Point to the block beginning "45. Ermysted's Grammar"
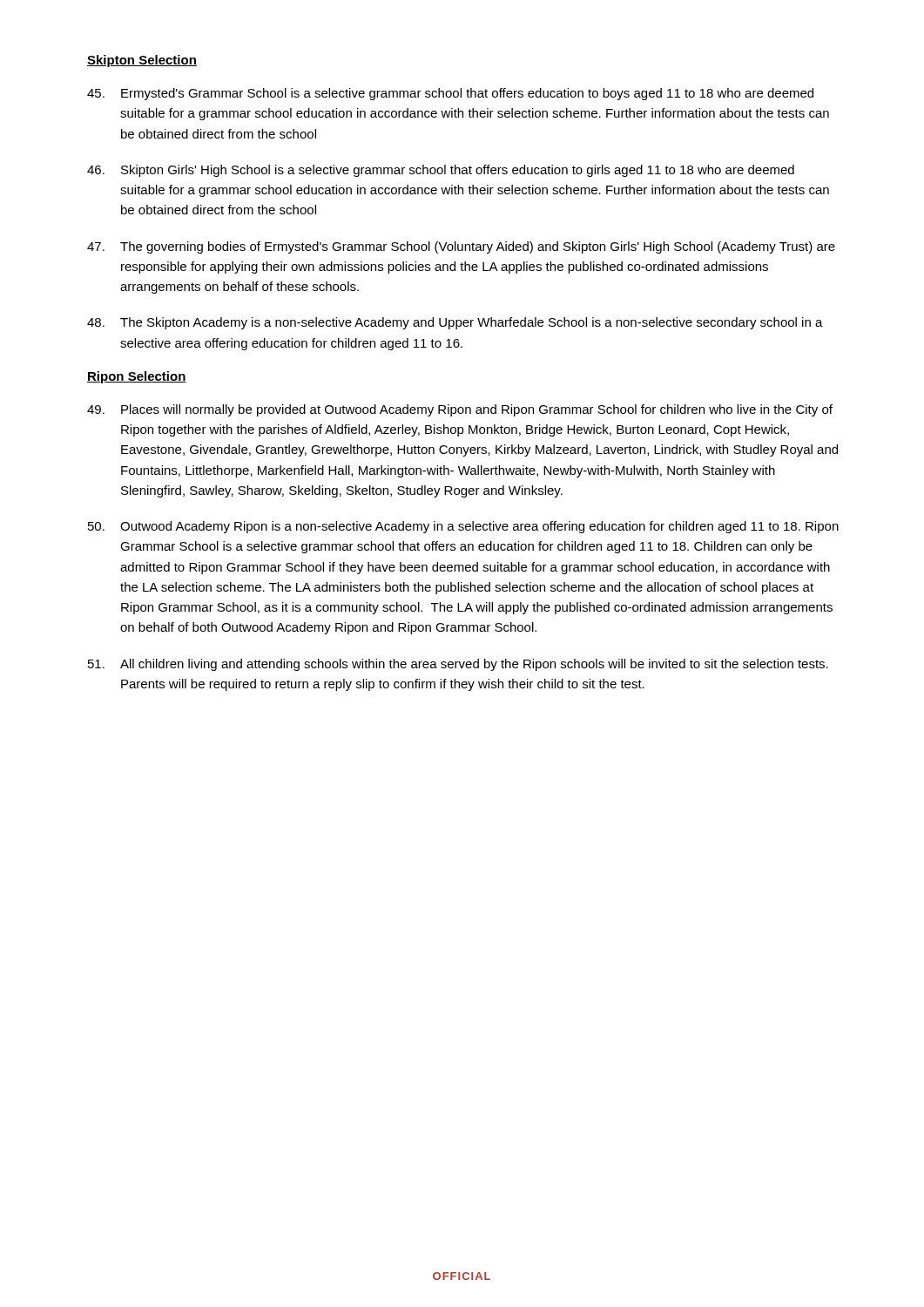Screen dimensions: 1307x924 click(x=464, y=113)
